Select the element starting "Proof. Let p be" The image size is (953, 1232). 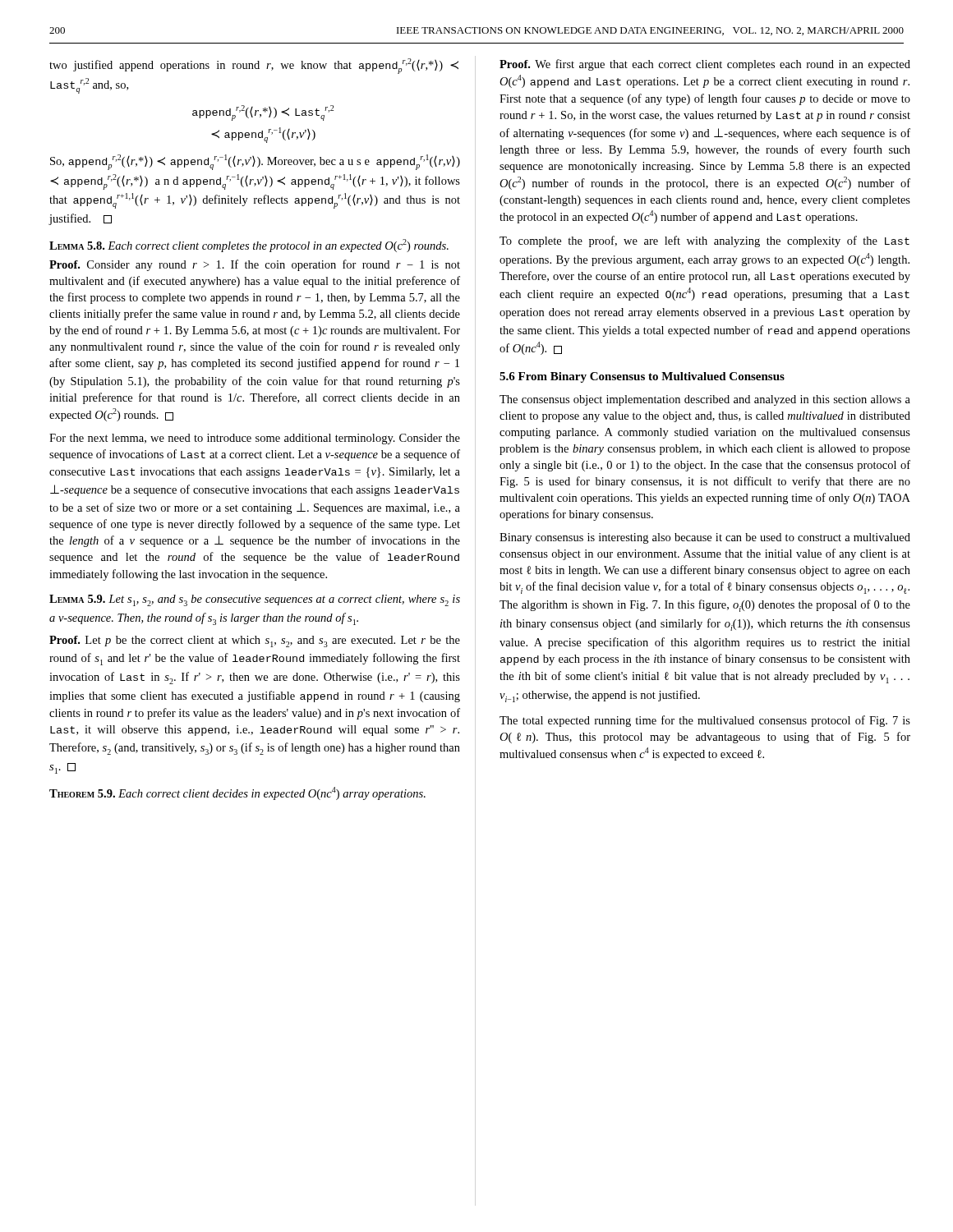(255, 704)
